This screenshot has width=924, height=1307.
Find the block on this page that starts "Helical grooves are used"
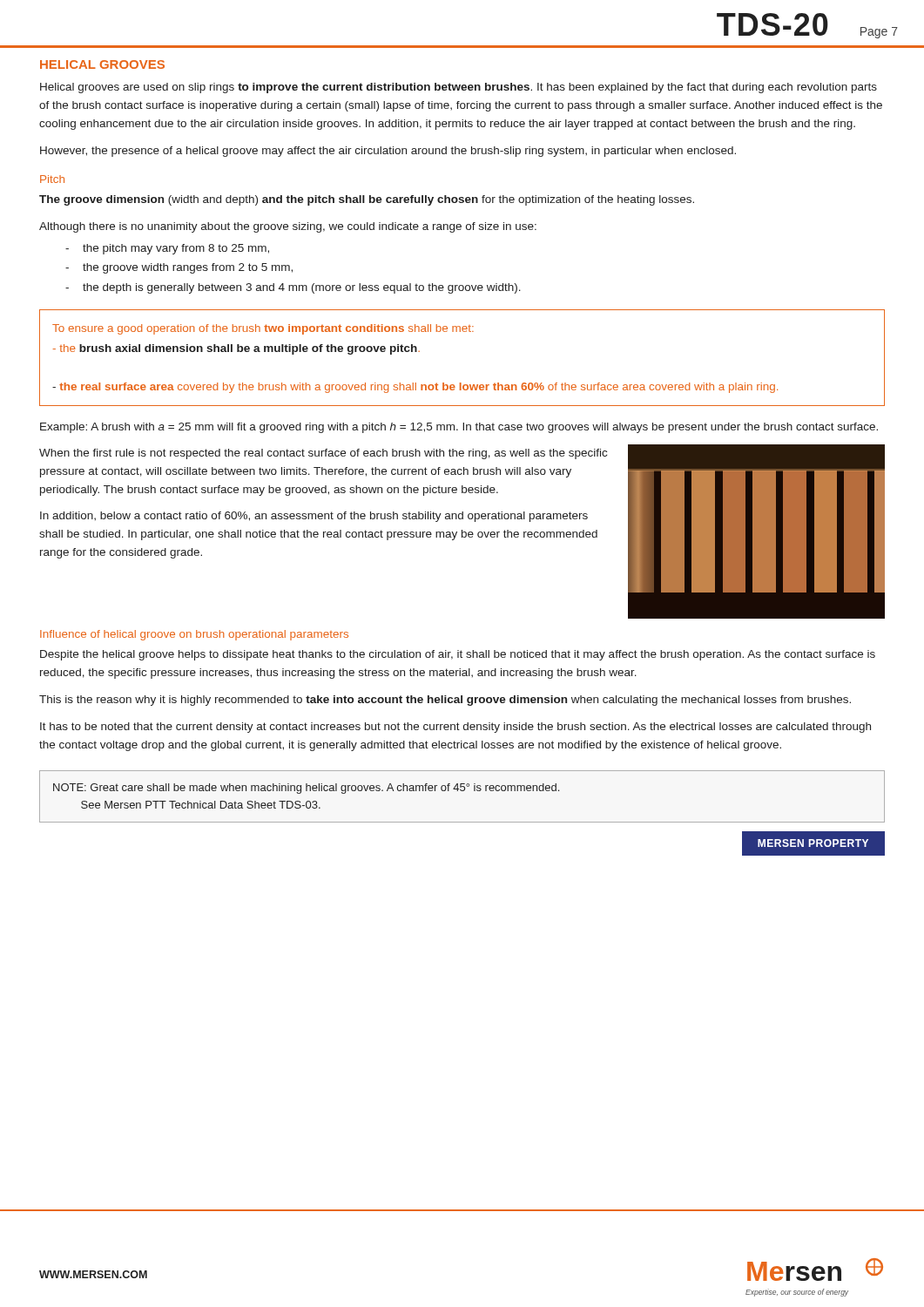461,105
